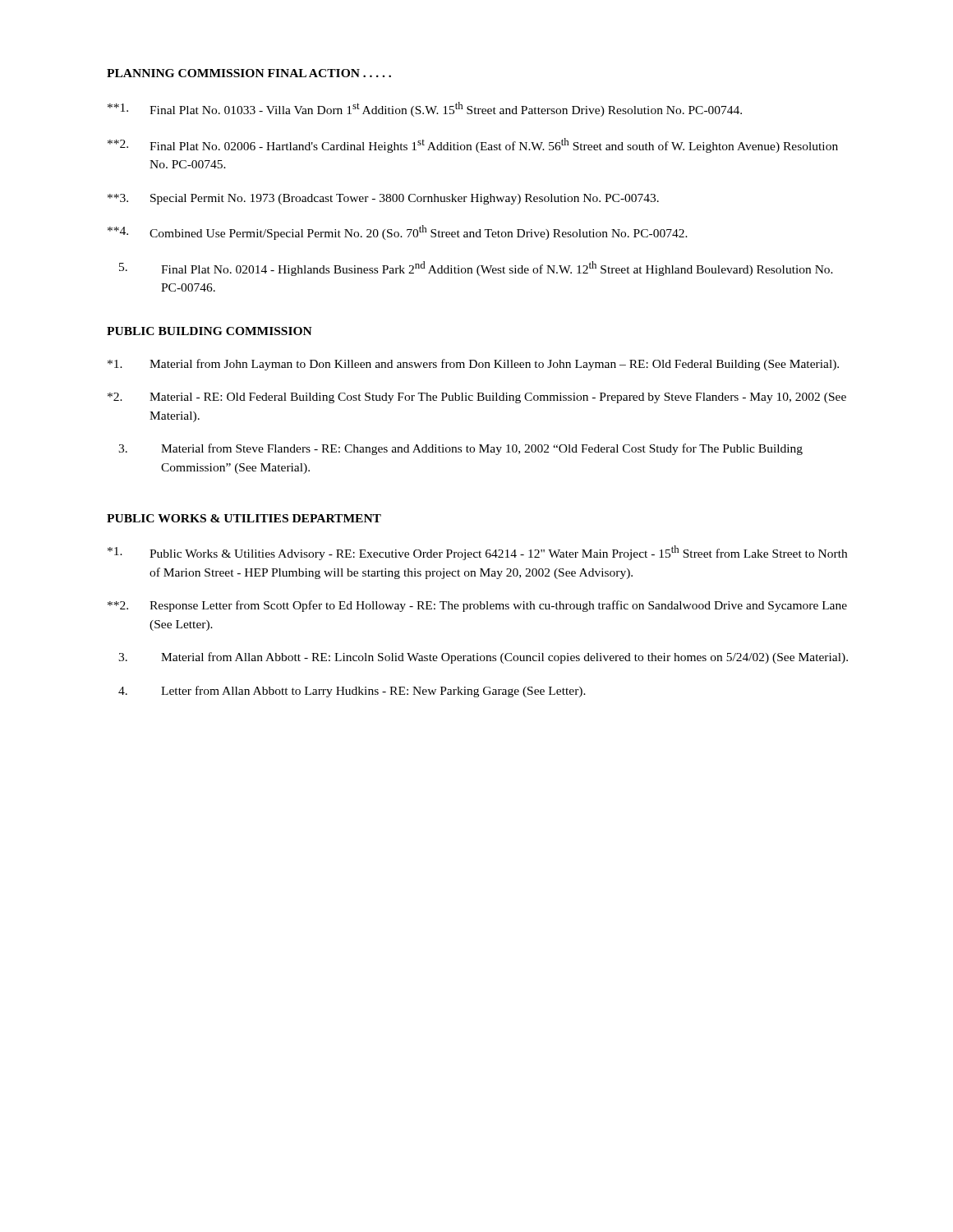Locate the block of text that opens with "3. Material from Allan"
The image size is (953, 1232).
tap(481, 658)
